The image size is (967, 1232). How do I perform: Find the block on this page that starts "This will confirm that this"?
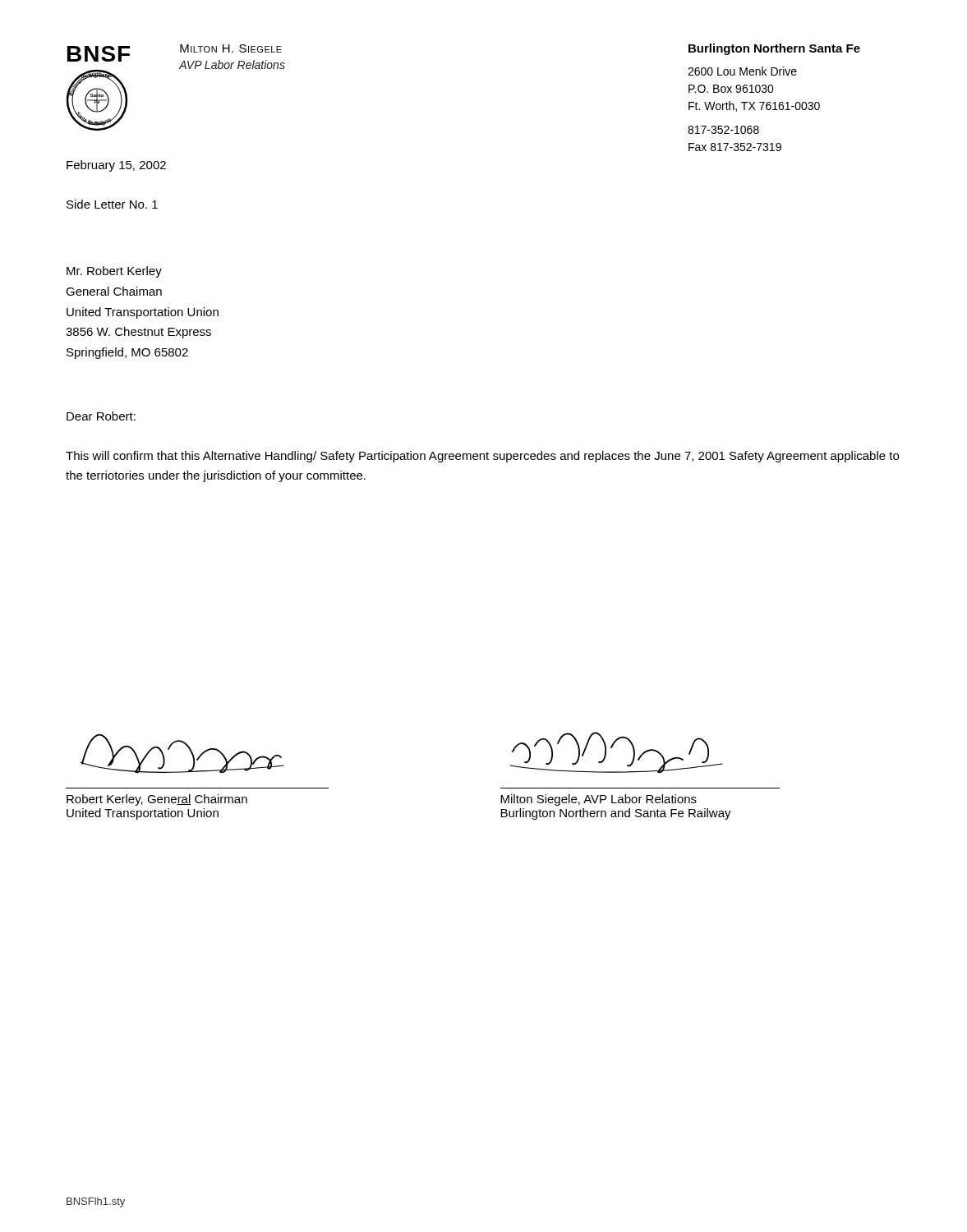(x=483, y=465)
